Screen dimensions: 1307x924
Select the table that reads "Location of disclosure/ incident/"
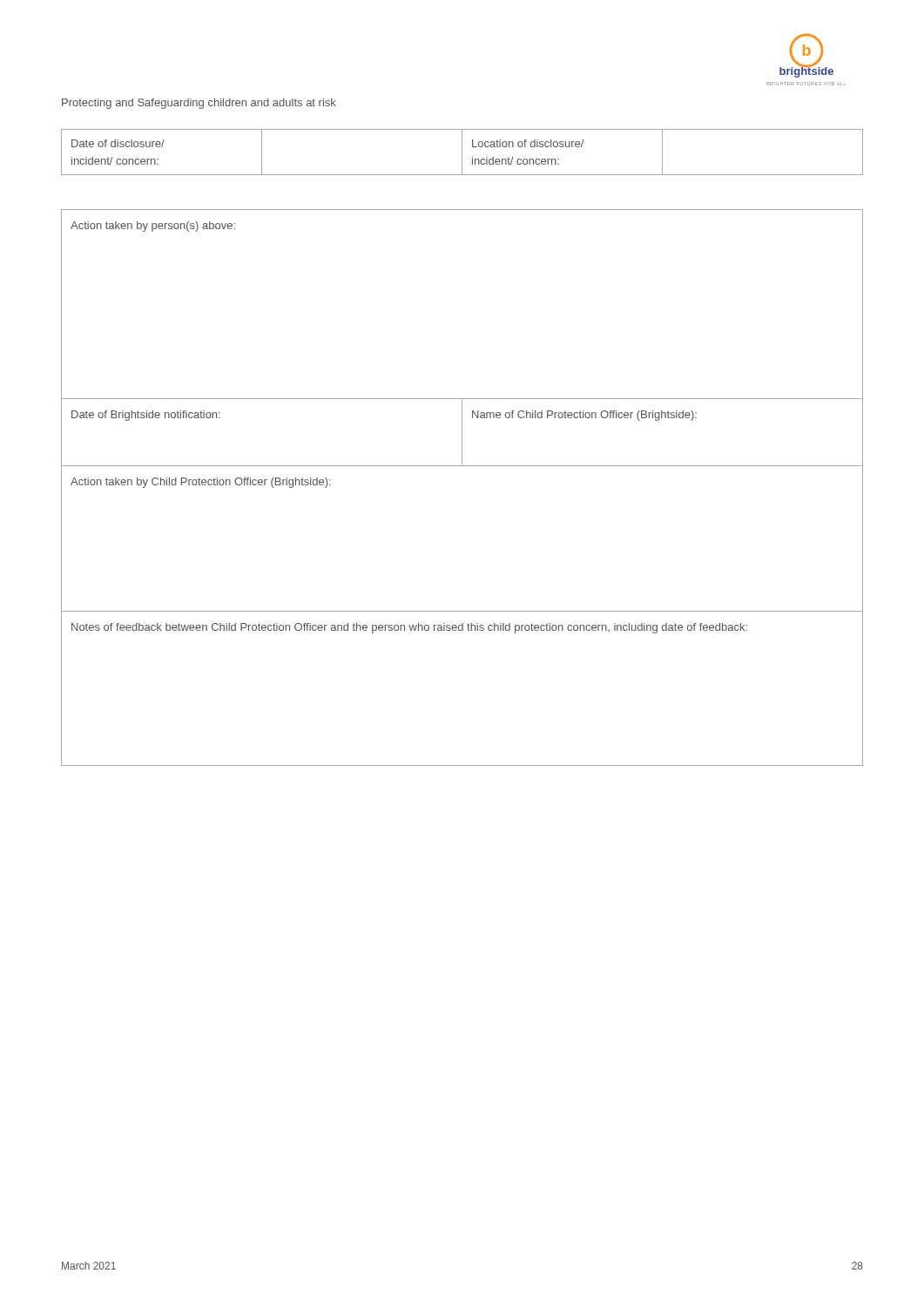(x=462, y=152)
